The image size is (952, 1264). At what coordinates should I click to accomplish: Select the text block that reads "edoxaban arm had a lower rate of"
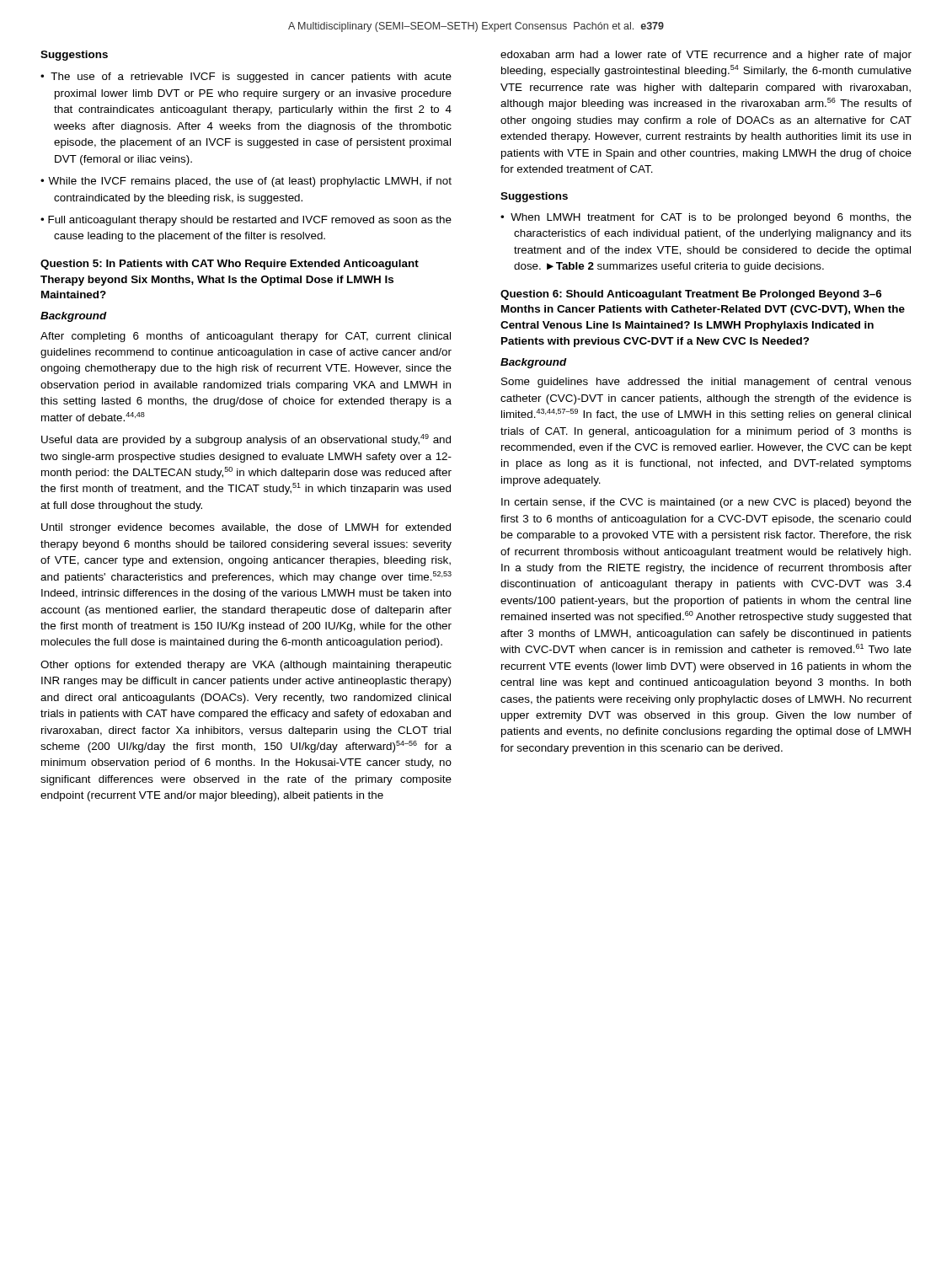click(x=706, y=112)
